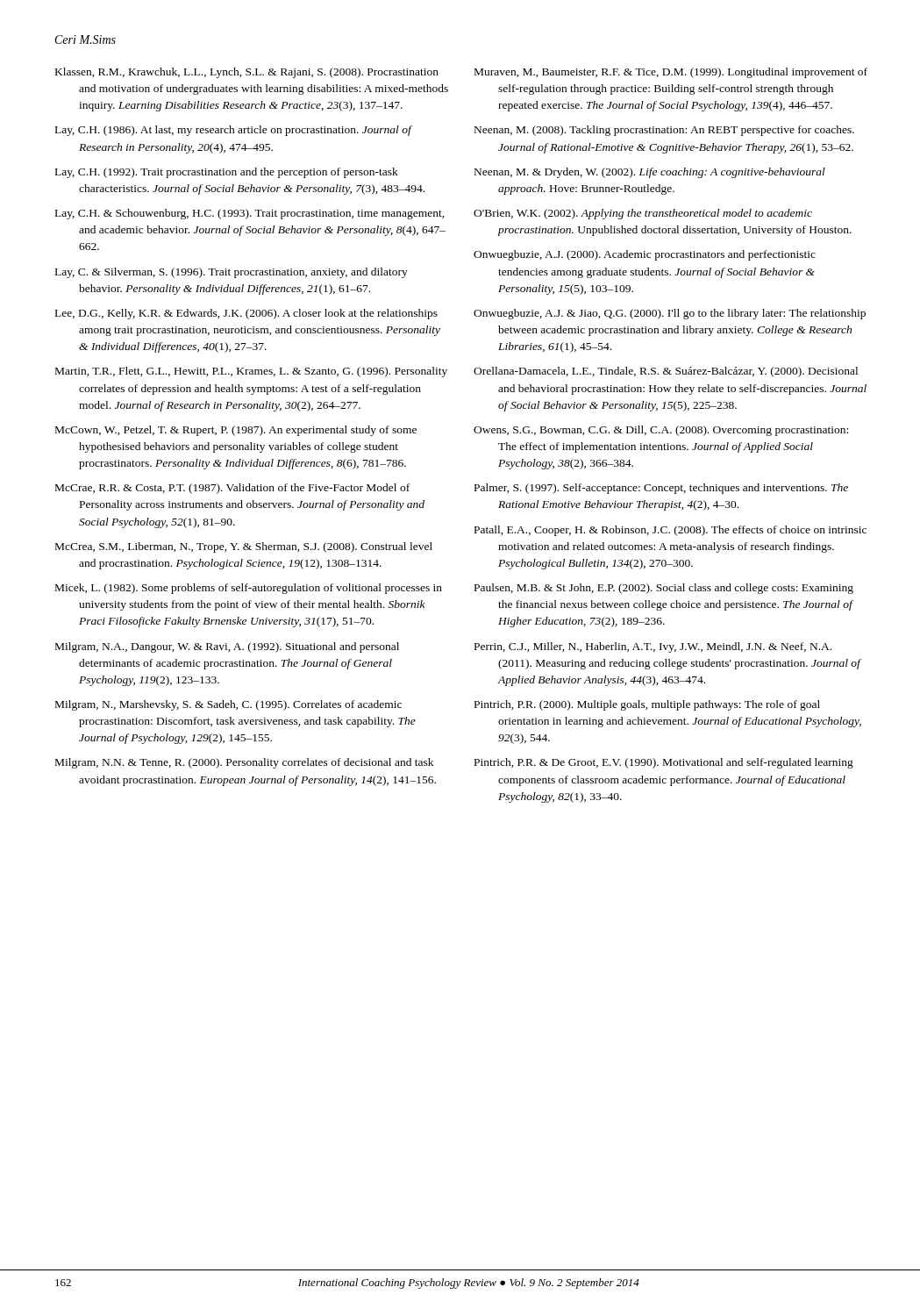
Task: Point to the text starting "Lay, C.H. (1986). At last, my research"
Action: point(233,138)
